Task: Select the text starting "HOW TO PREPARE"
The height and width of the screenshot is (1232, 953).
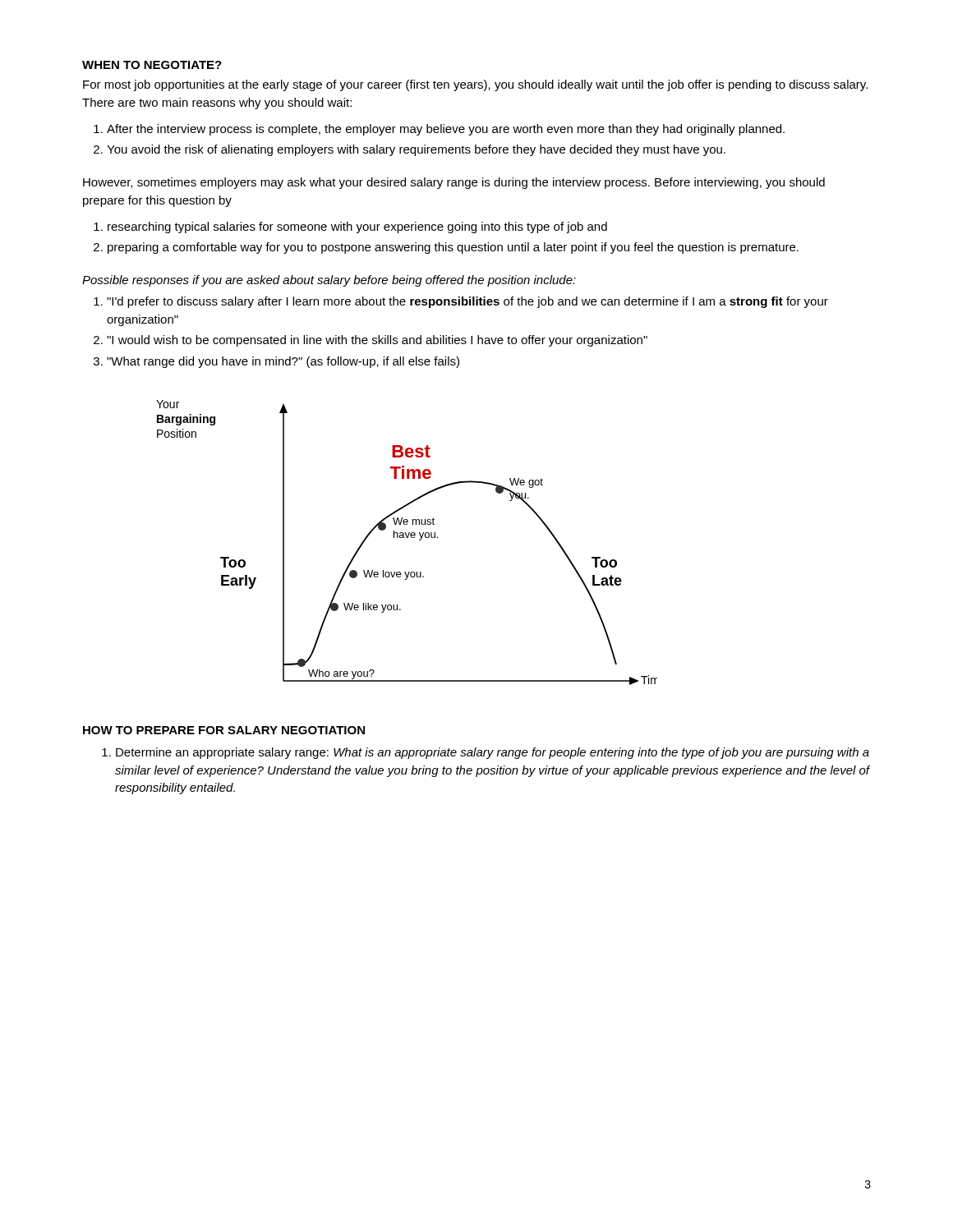Action: coord(224,730)
